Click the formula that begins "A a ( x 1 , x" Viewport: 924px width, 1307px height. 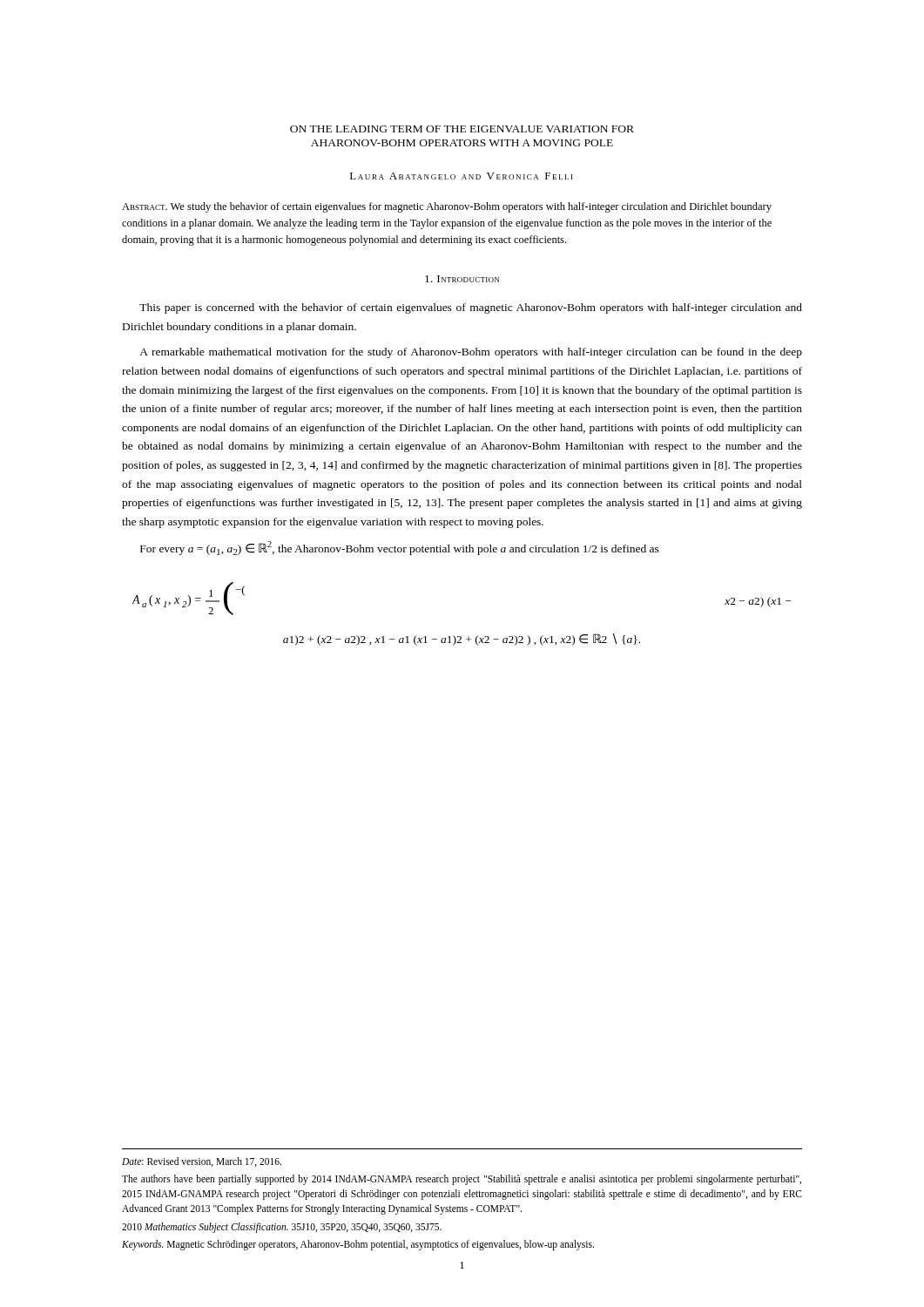212,596
